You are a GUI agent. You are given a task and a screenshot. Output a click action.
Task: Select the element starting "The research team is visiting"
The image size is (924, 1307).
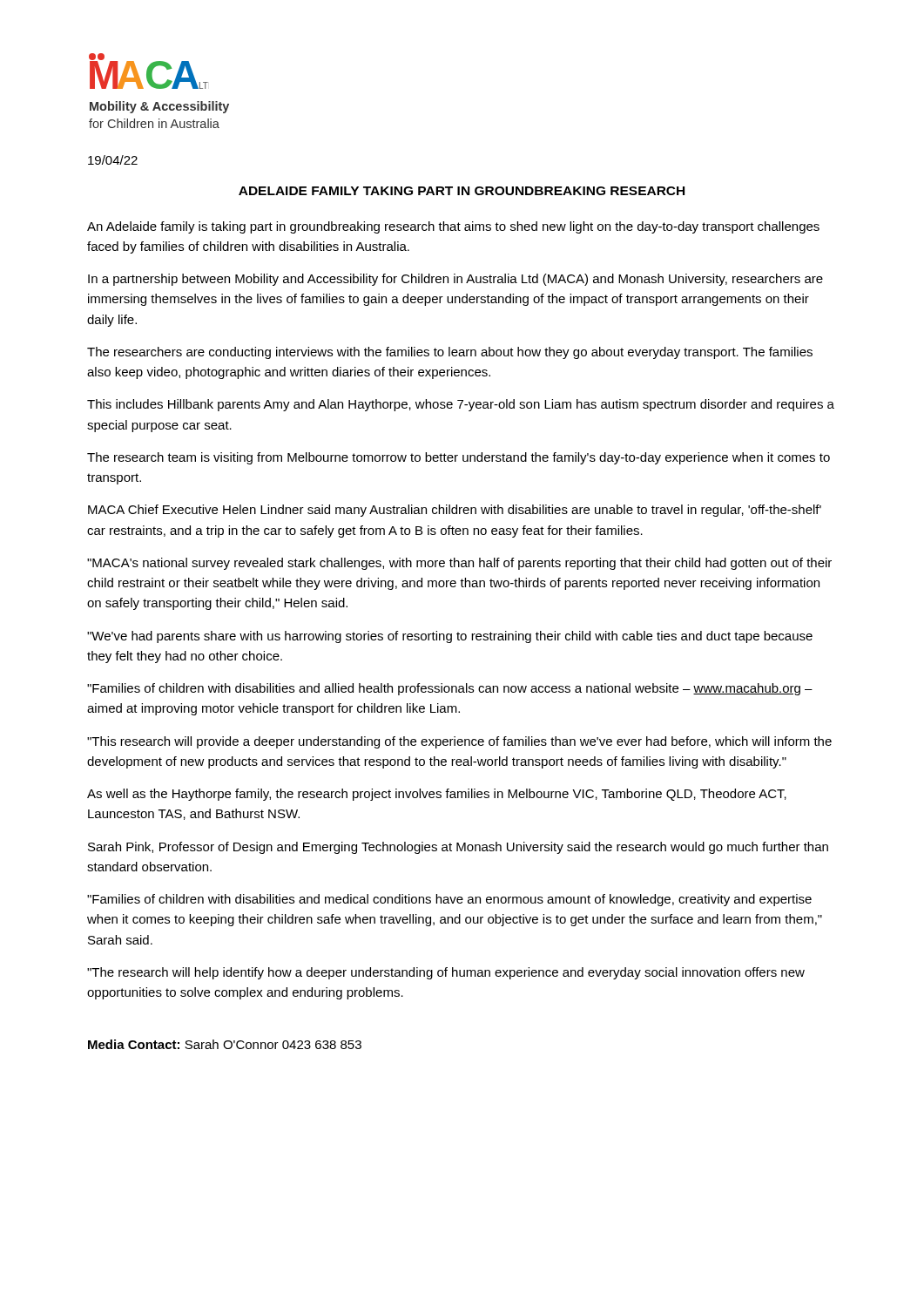pyautogui.click(x=459, y=467)
